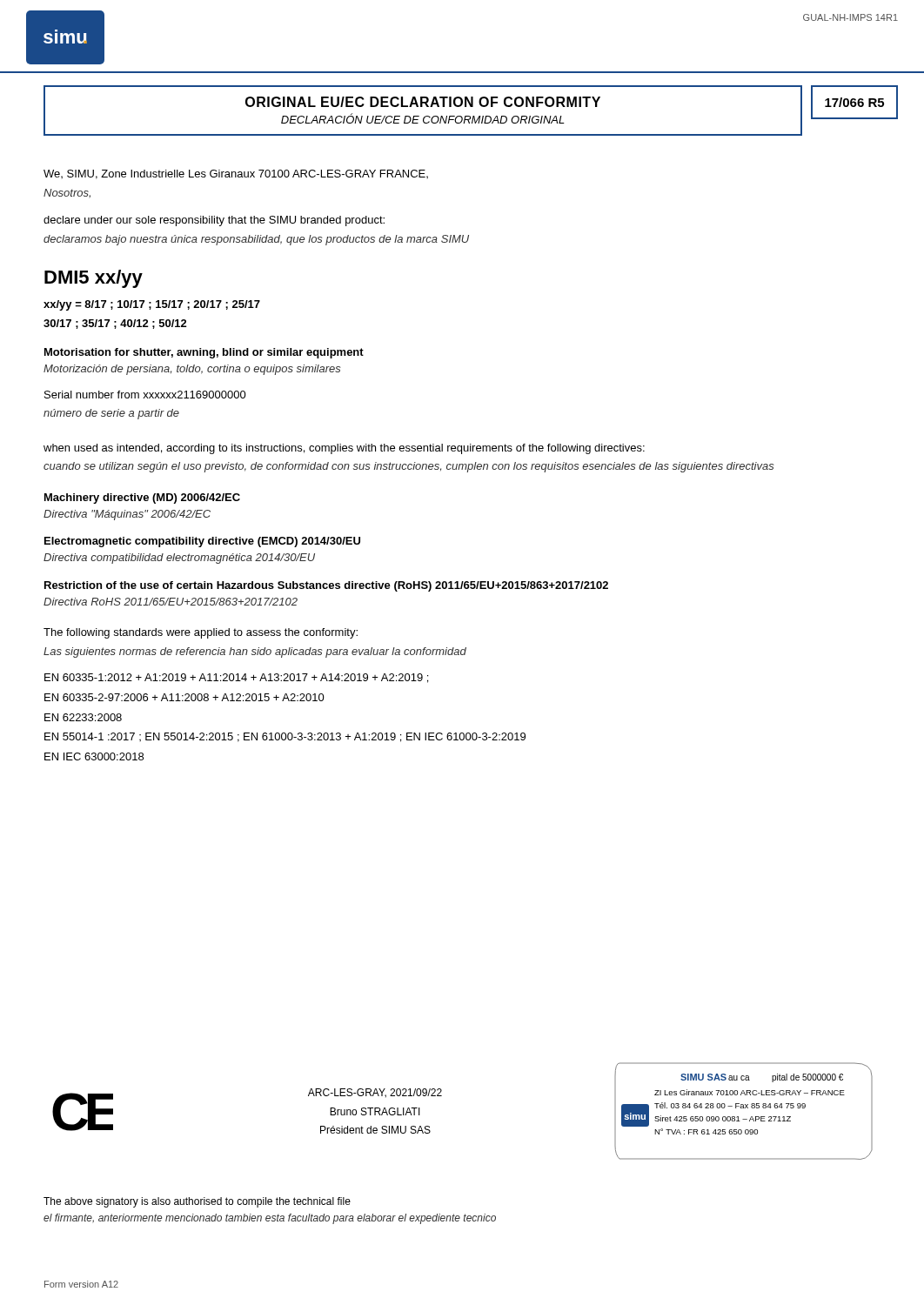Locate the passage starting "The above signatory is also"
Image resolution: width=924 pixels, height=1305 pixels.
coord(462,1210)
